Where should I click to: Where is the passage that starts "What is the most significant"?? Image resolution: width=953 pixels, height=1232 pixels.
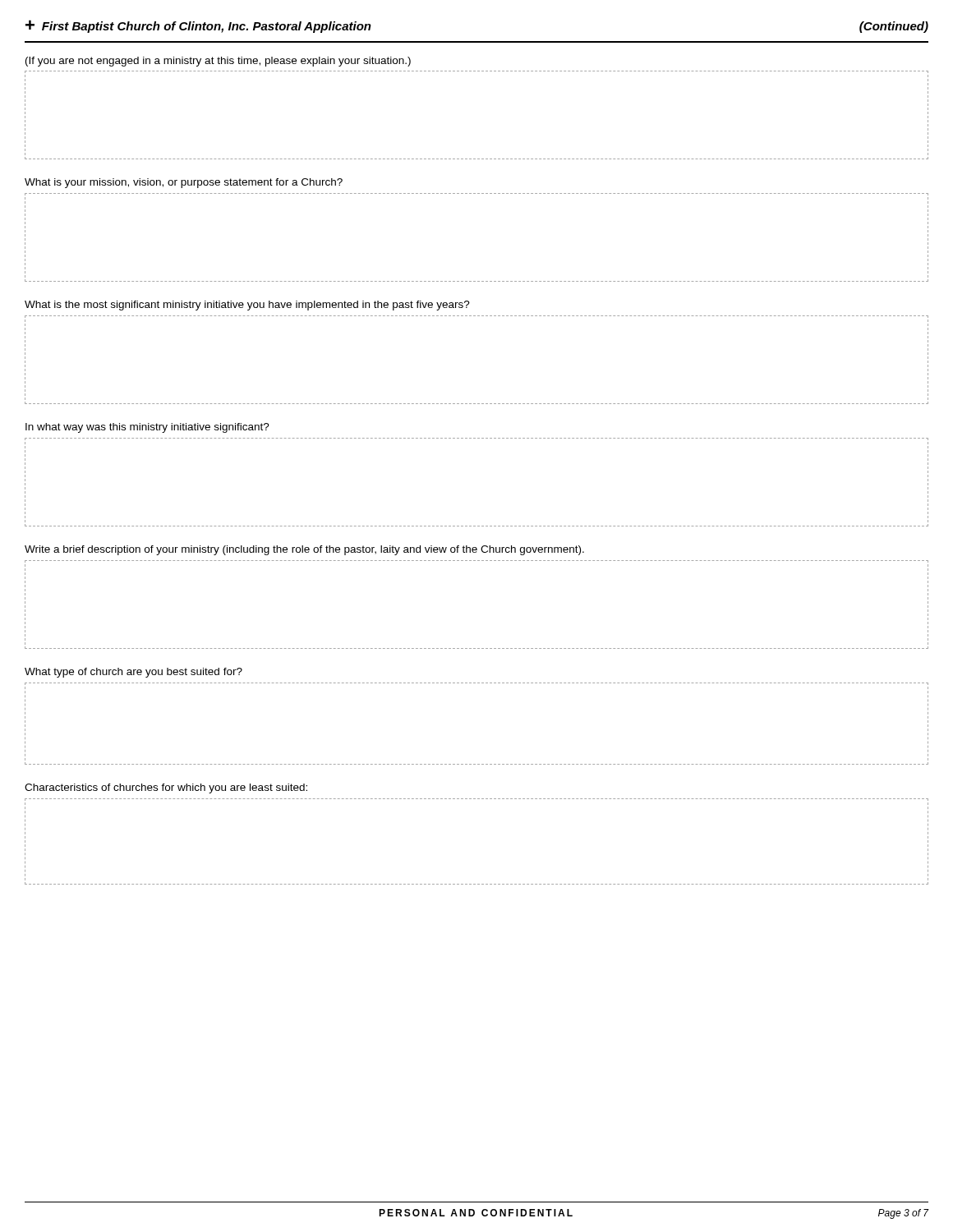point(247,304)
